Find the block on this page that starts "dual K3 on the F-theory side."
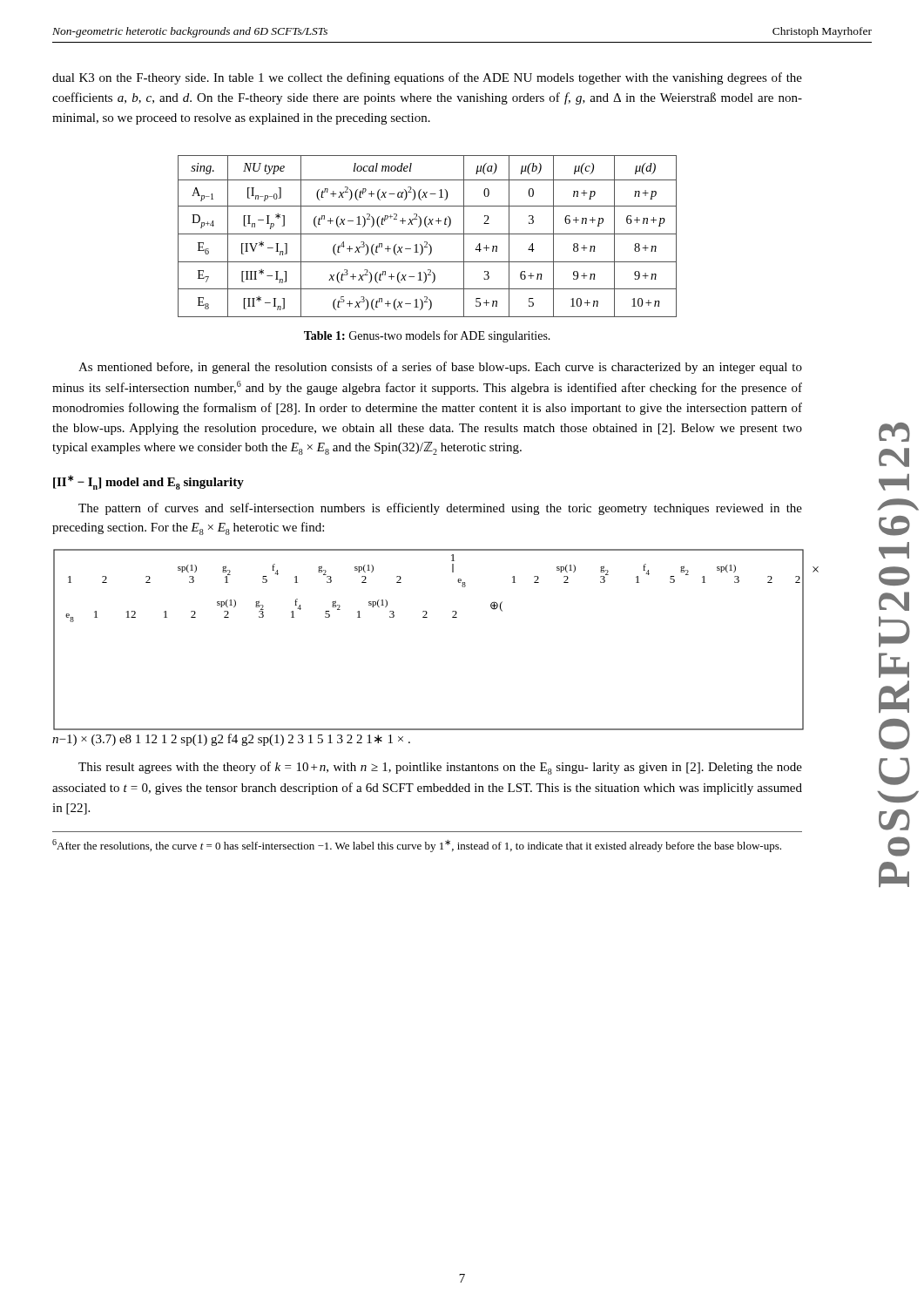924x1307 pixels. coord(427,97)
